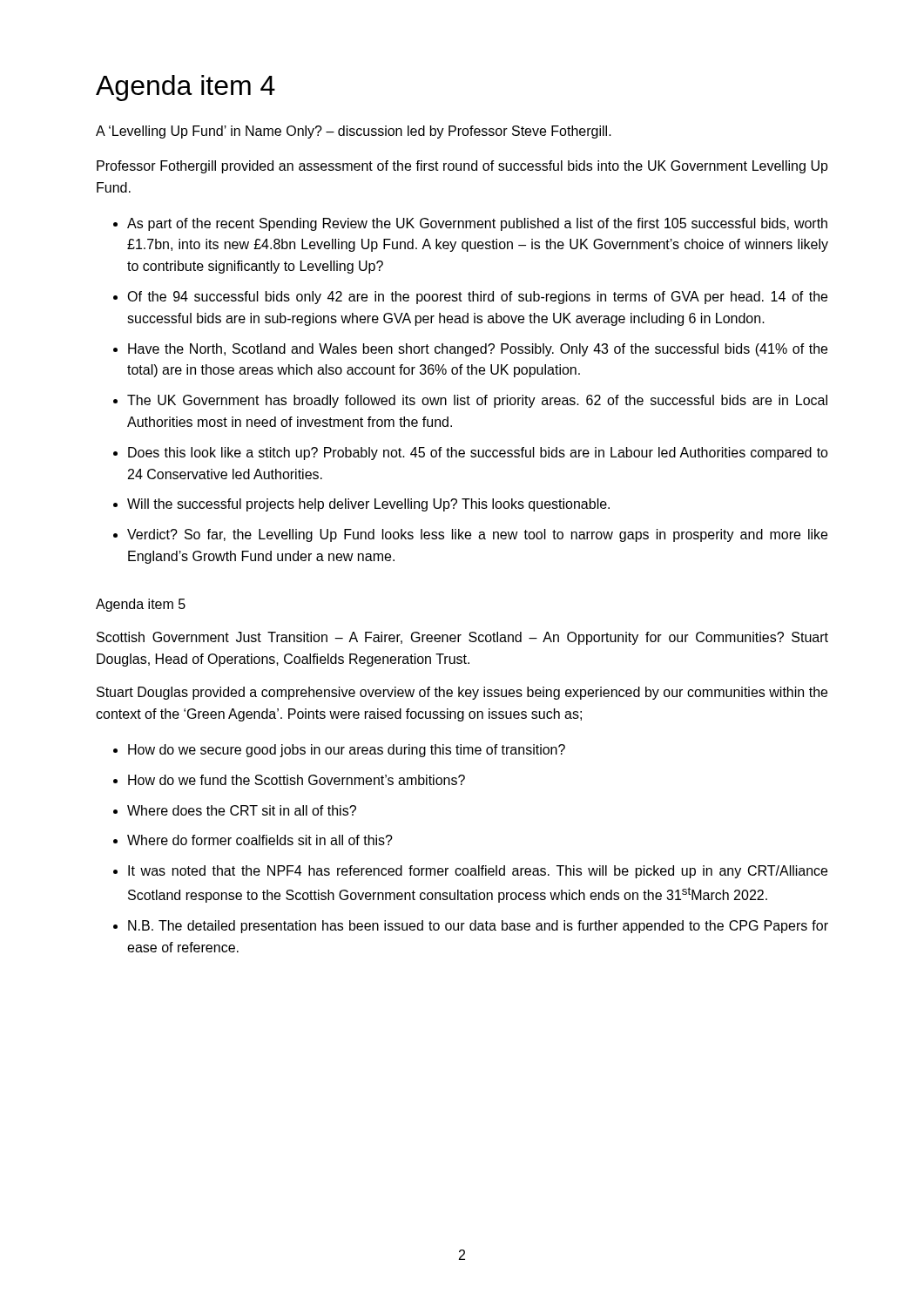924x1307 pixels.
Task: Click on the element starting "Agenda item 5"
Action: 141,605
